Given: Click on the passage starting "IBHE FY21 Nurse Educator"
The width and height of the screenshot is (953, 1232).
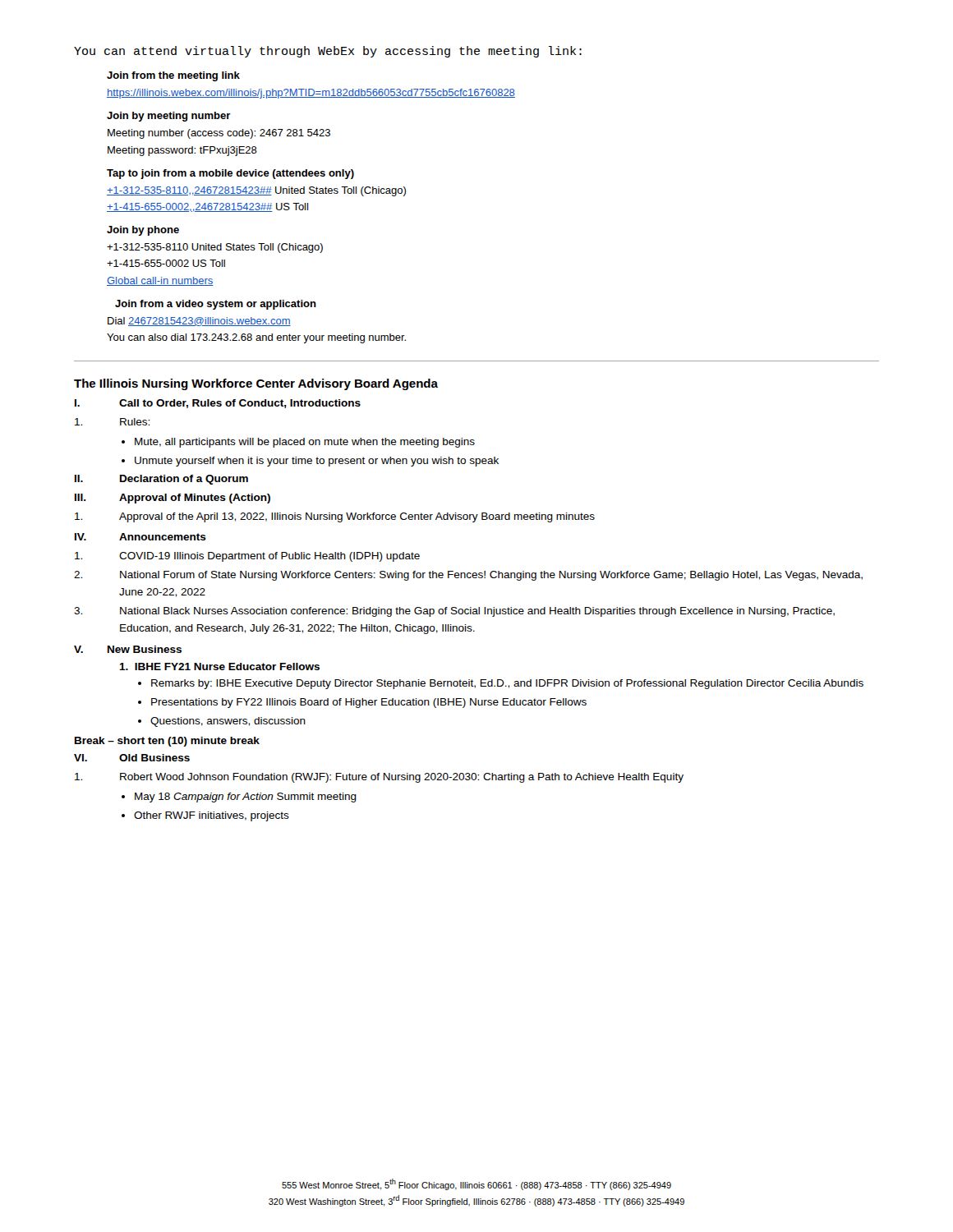Looking at the screenshot, I should coord(220,667).
